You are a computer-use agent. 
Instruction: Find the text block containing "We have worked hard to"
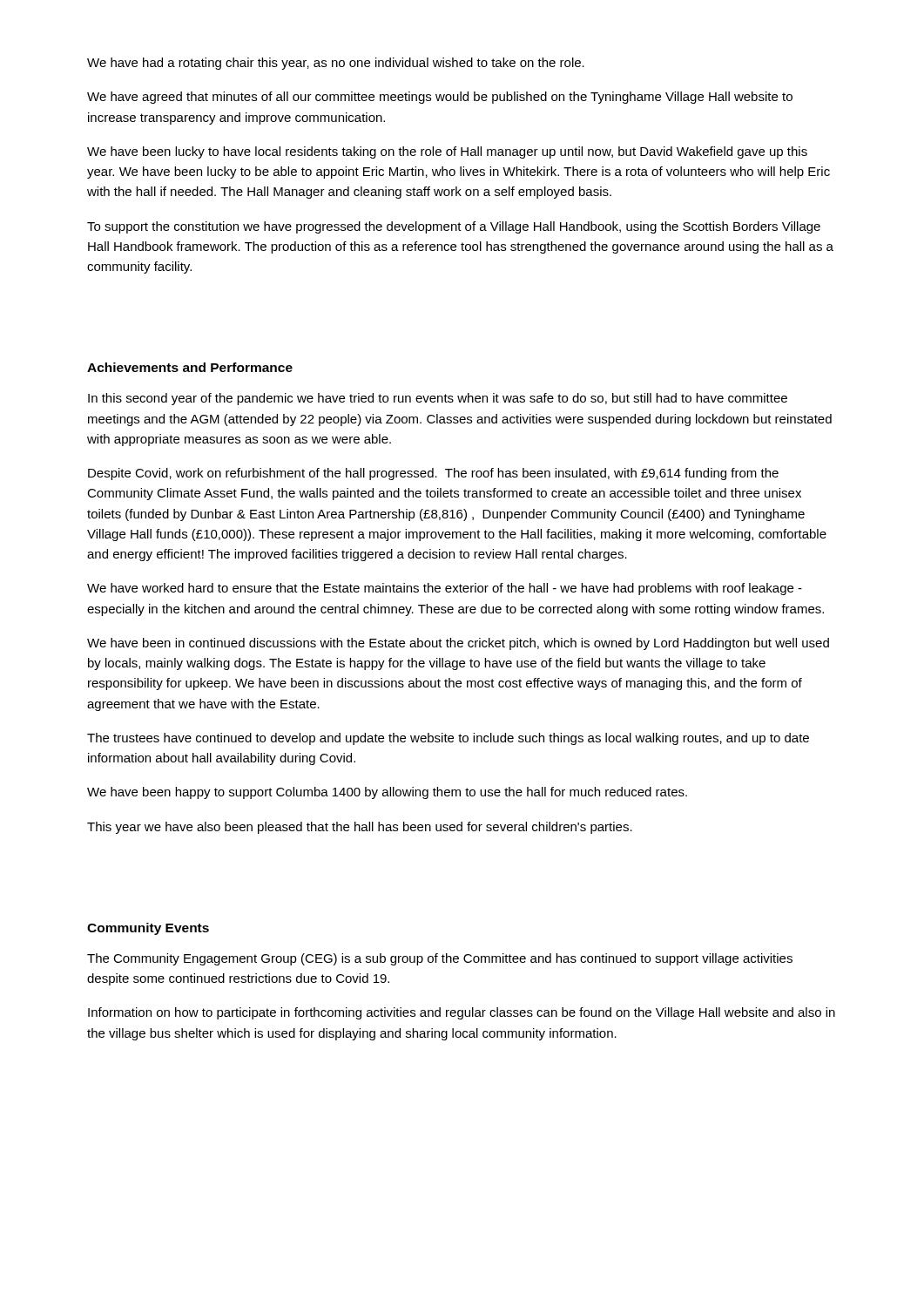(x=456, y=598)
